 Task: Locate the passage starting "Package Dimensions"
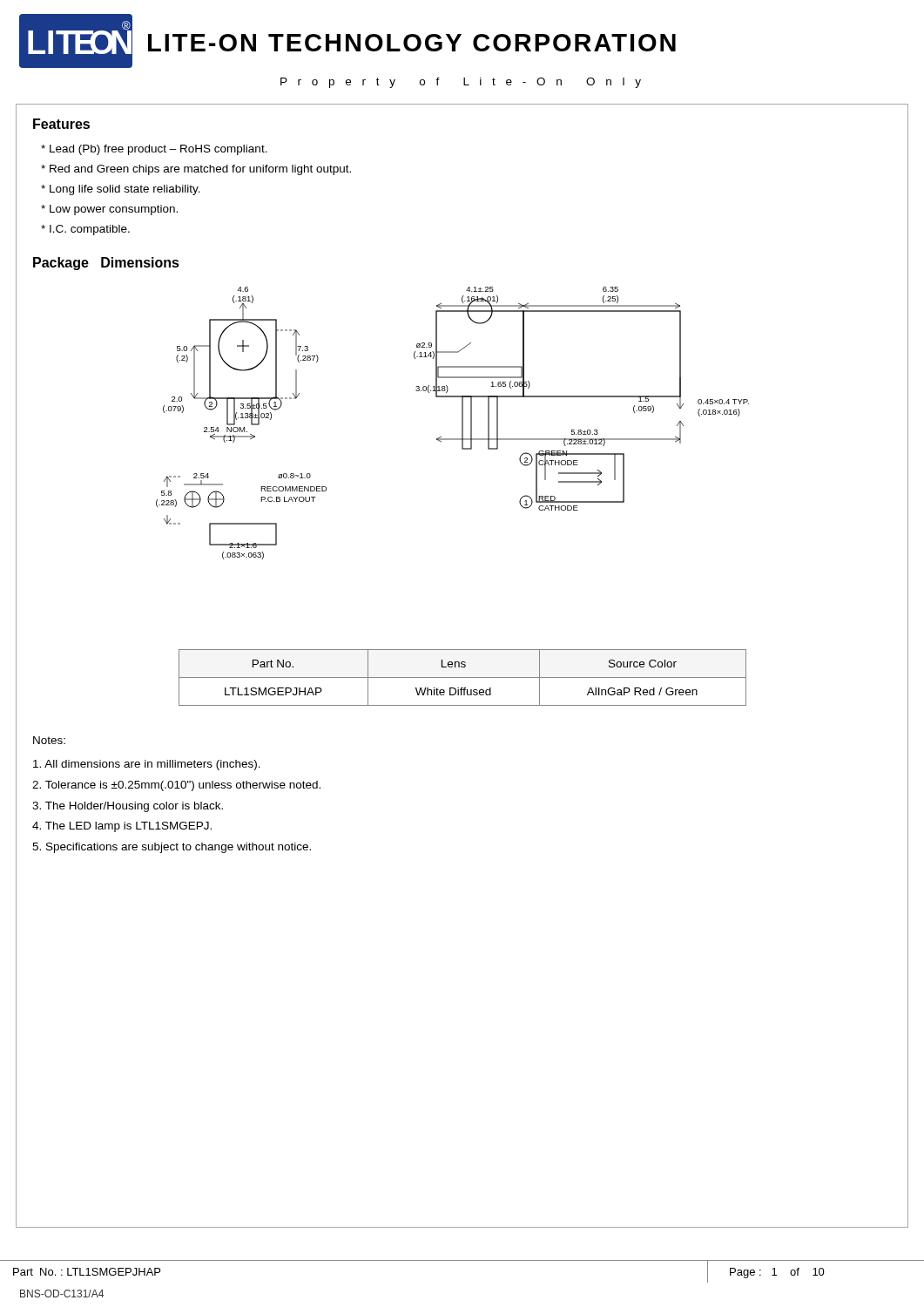[106, 262]
